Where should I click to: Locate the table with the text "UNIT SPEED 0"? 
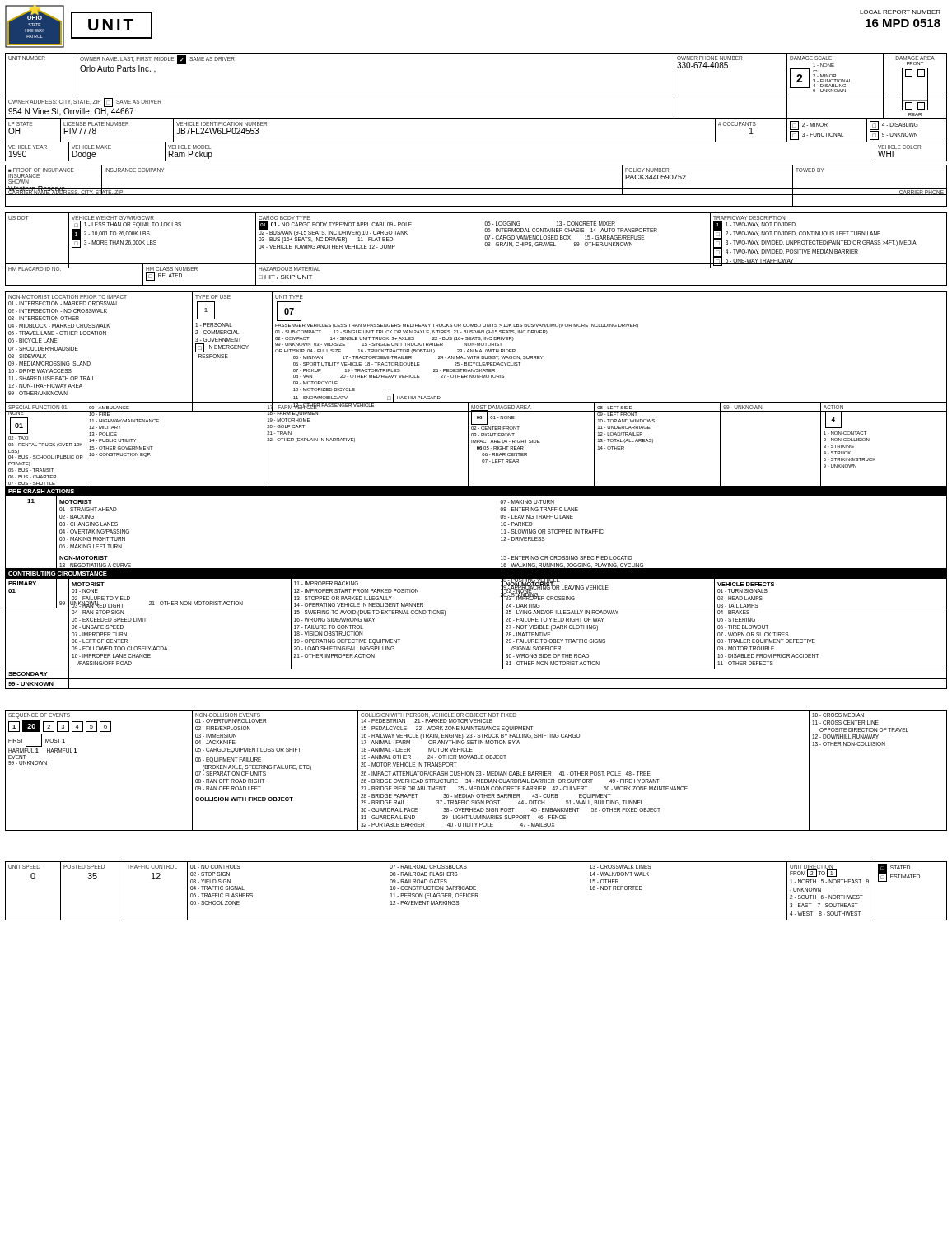(476, 891)
